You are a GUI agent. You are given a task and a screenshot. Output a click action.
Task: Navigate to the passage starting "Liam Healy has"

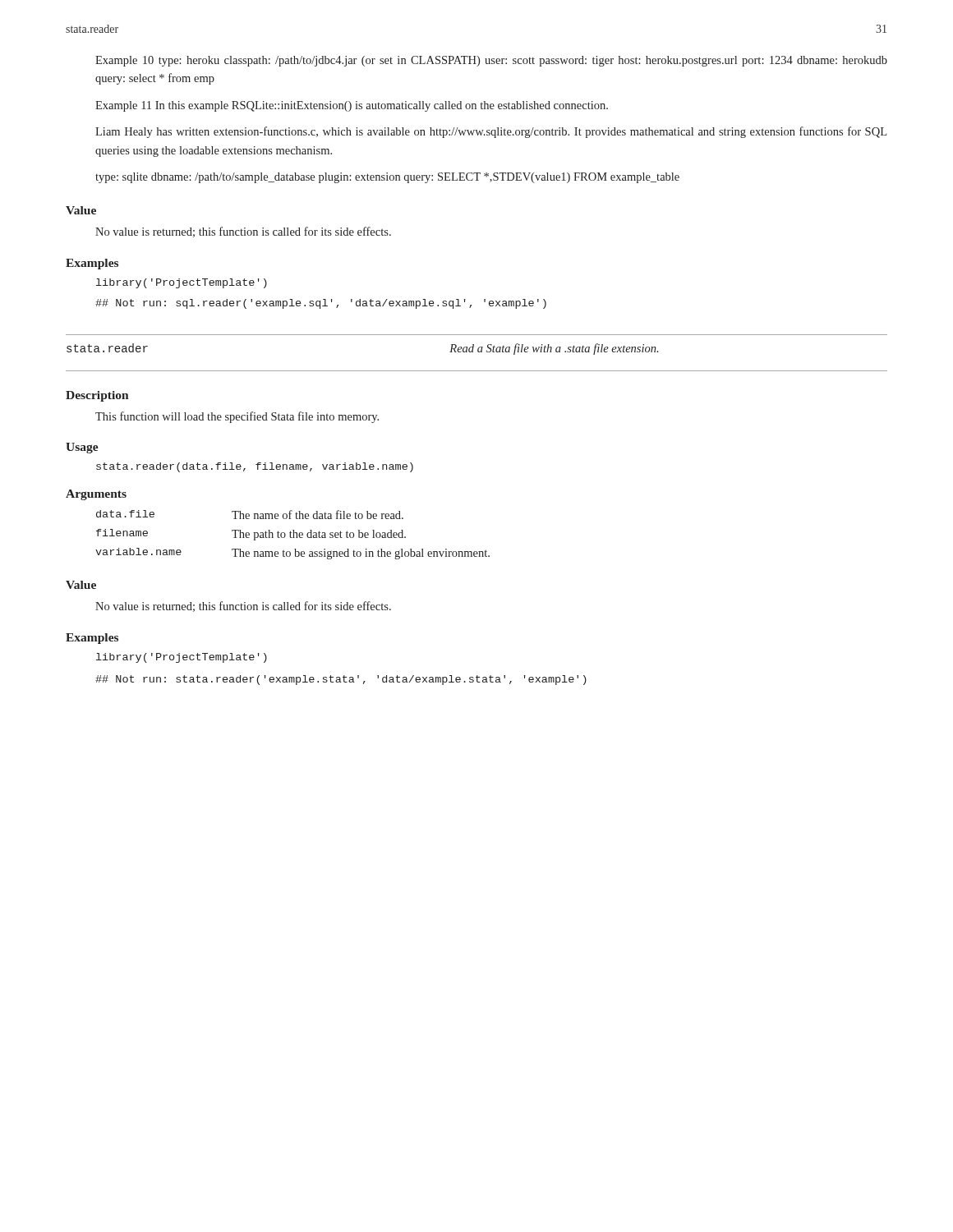(x=491, y=141)
